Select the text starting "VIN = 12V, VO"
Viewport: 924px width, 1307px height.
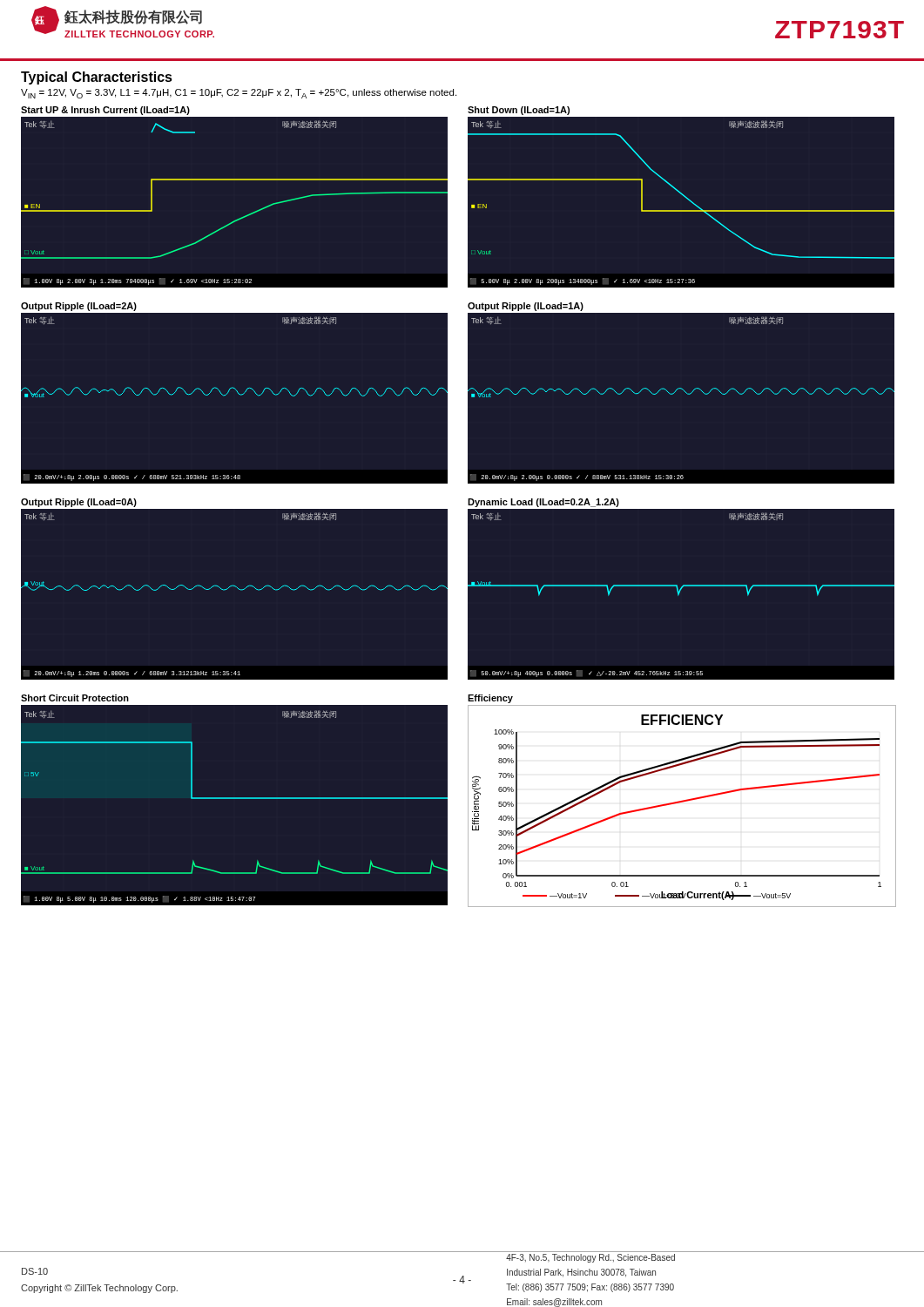pyautogui.click(x=239, y=94)
